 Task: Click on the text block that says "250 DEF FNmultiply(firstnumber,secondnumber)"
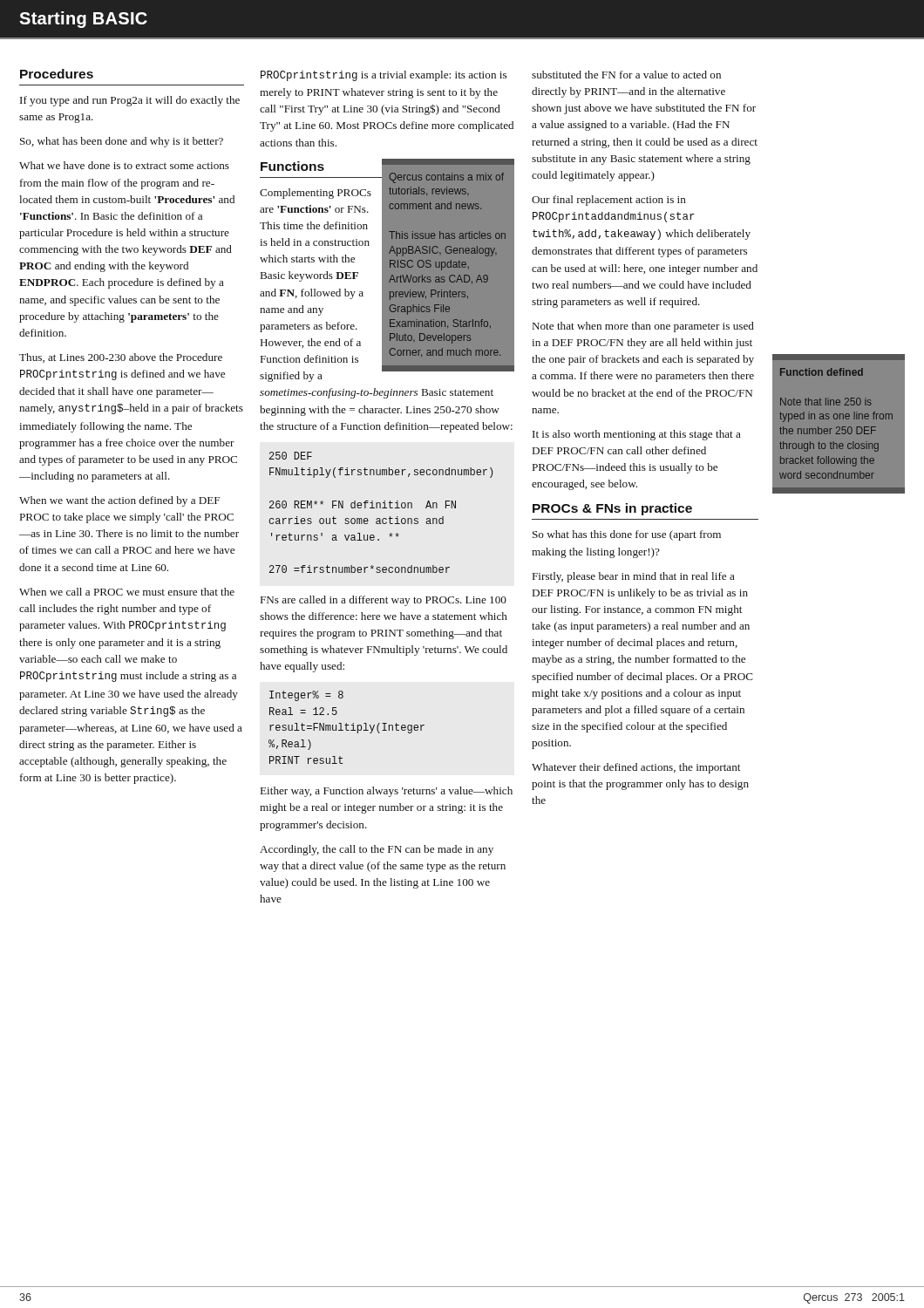381,513
